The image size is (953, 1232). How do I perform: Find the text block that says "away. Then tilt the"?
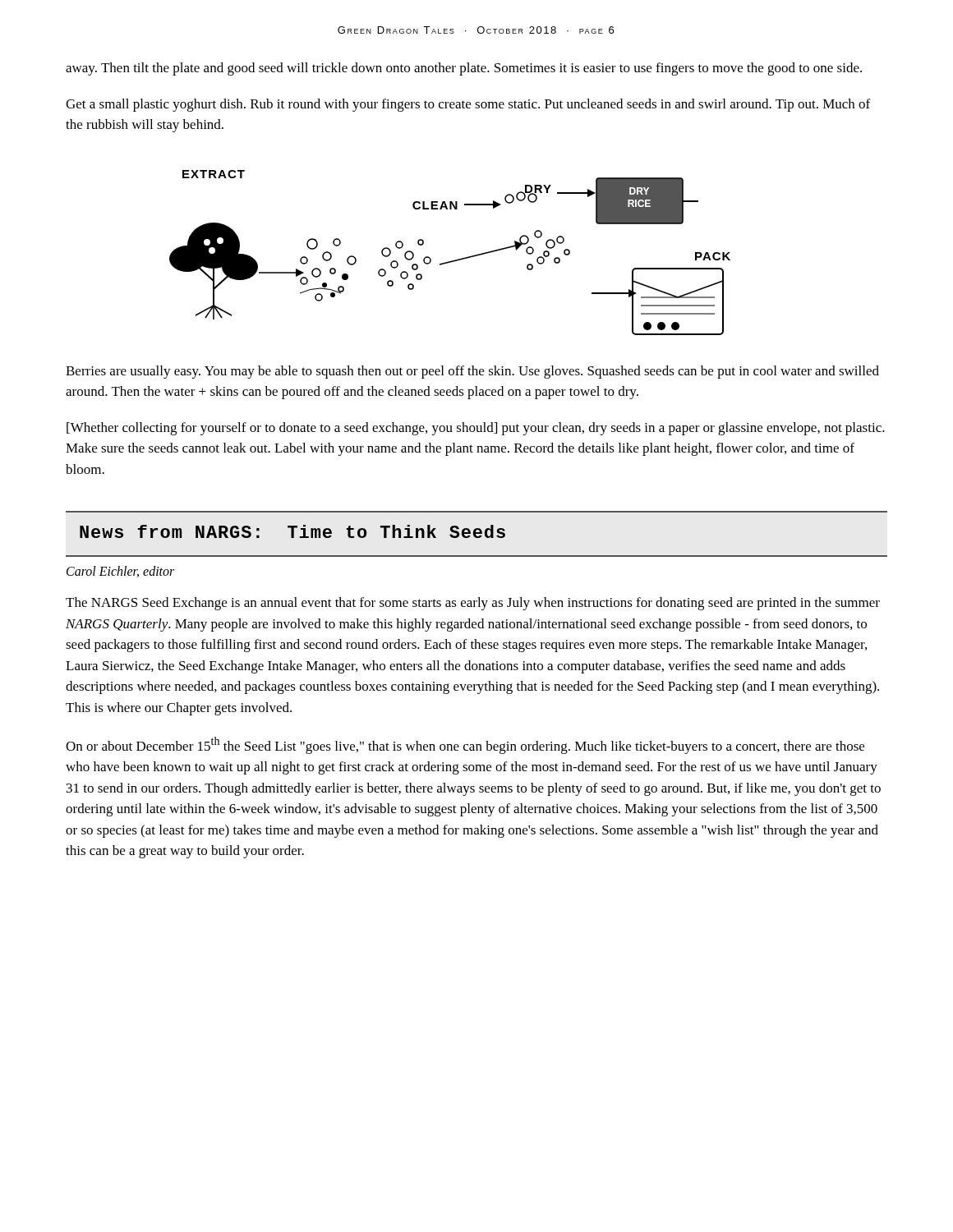tap(464, 68)
